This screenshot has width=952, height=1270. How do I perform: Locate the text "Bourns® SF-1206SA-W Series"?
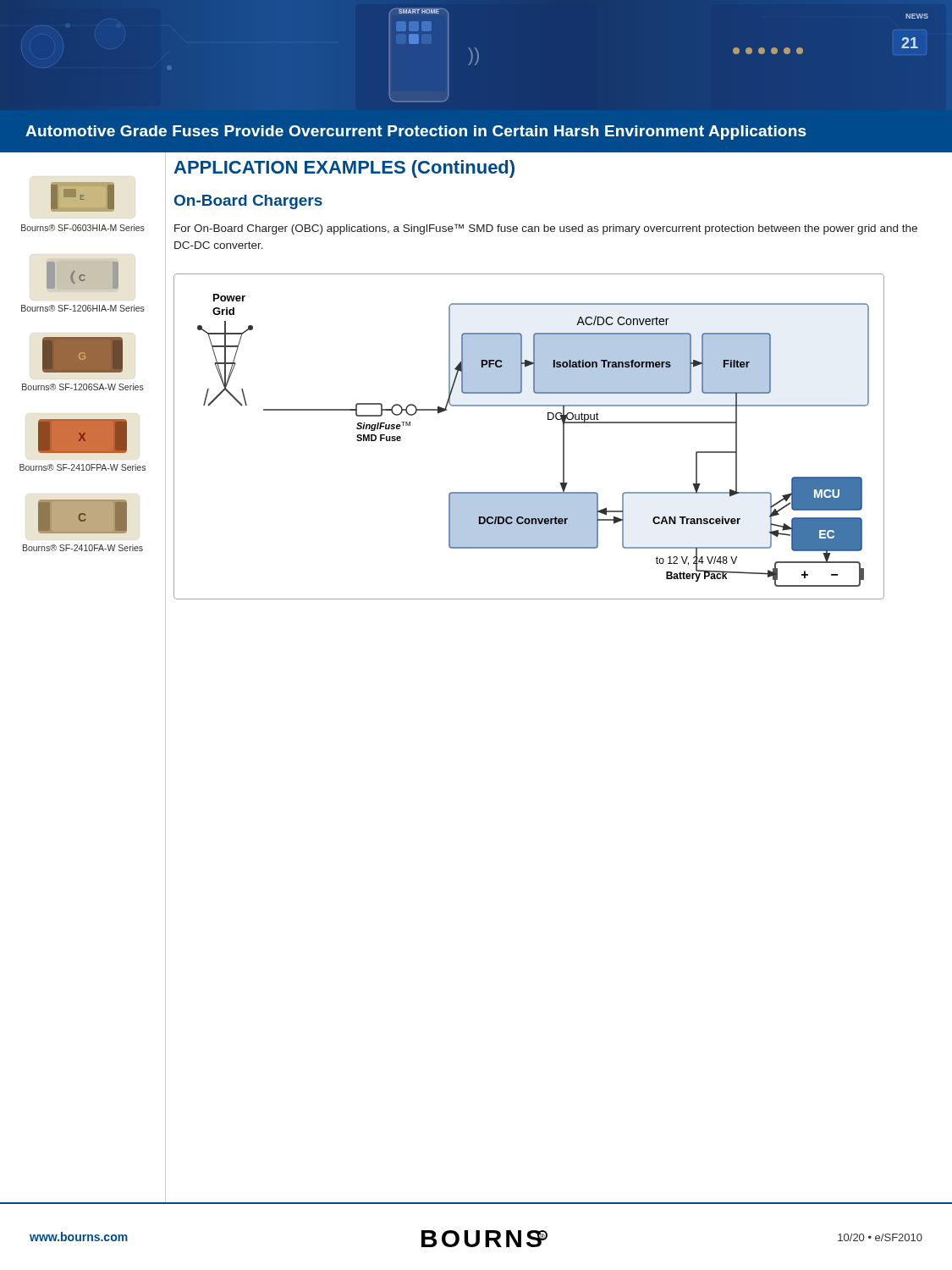tap(82, 387)
